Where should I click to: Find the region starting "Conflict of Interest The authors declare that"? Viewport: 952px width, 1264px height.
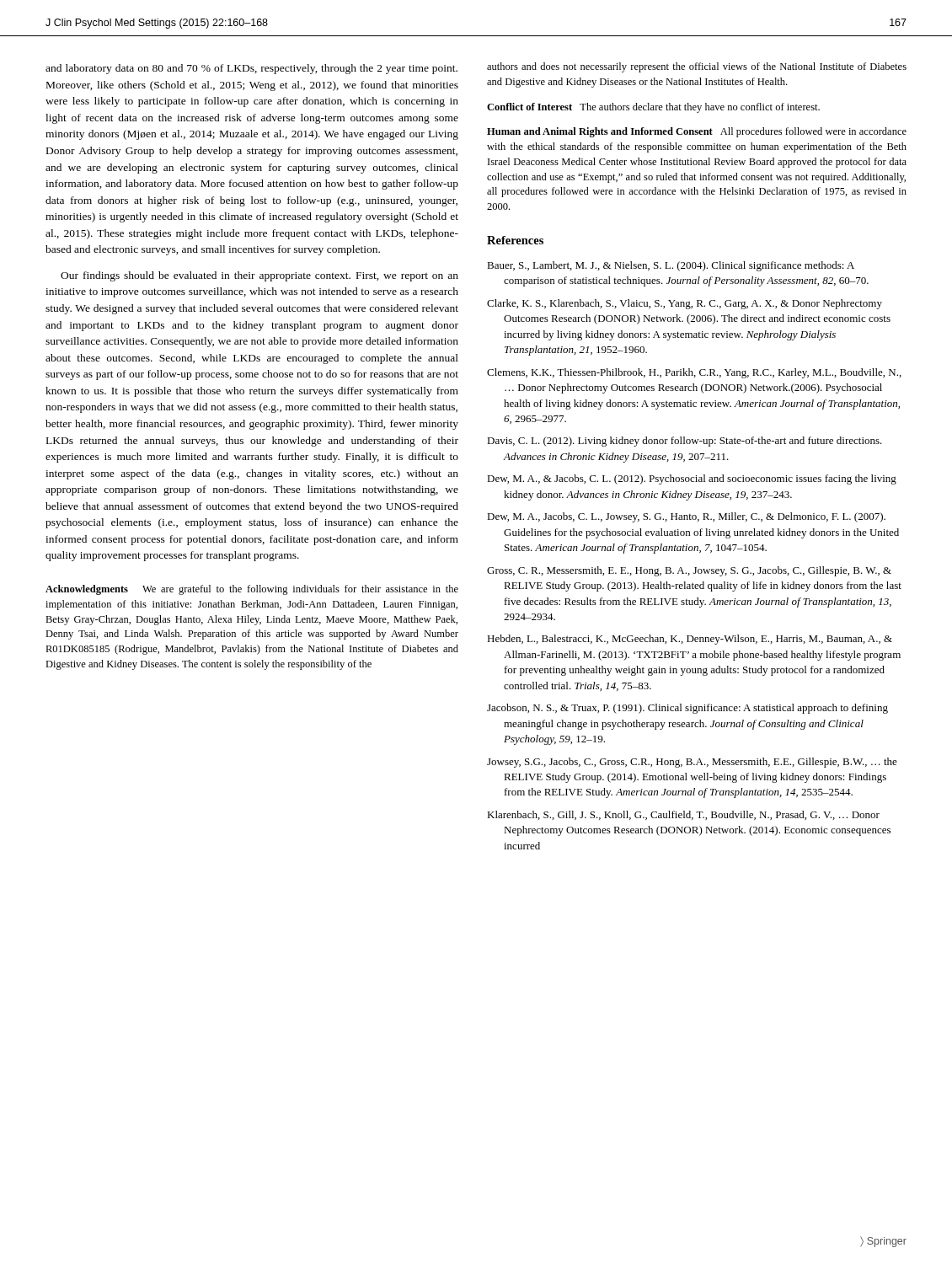point(697,107)
